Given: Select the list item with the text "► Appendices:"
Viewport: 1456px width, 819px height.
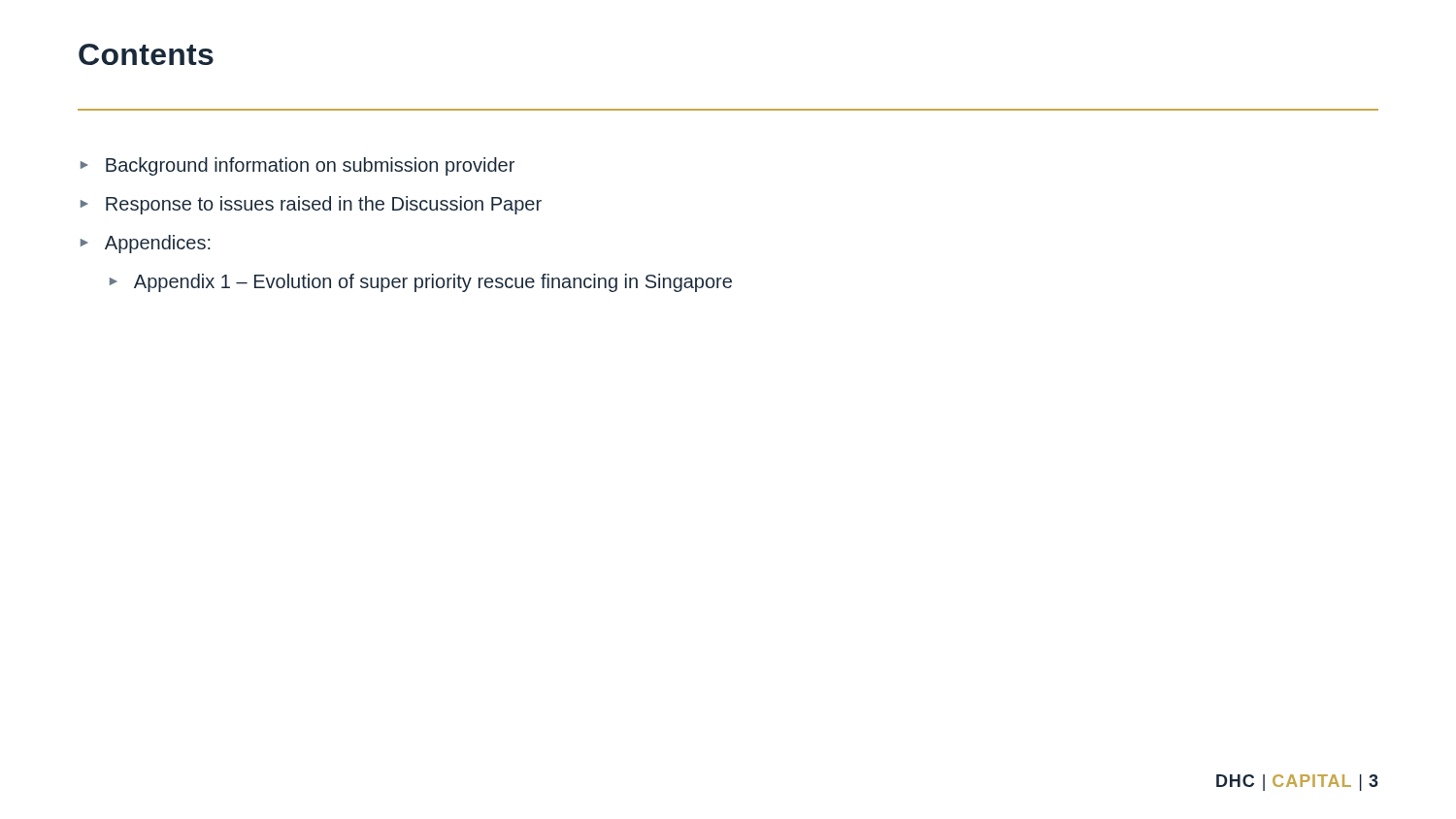Looking at the screenshot, I should [145, 243].
